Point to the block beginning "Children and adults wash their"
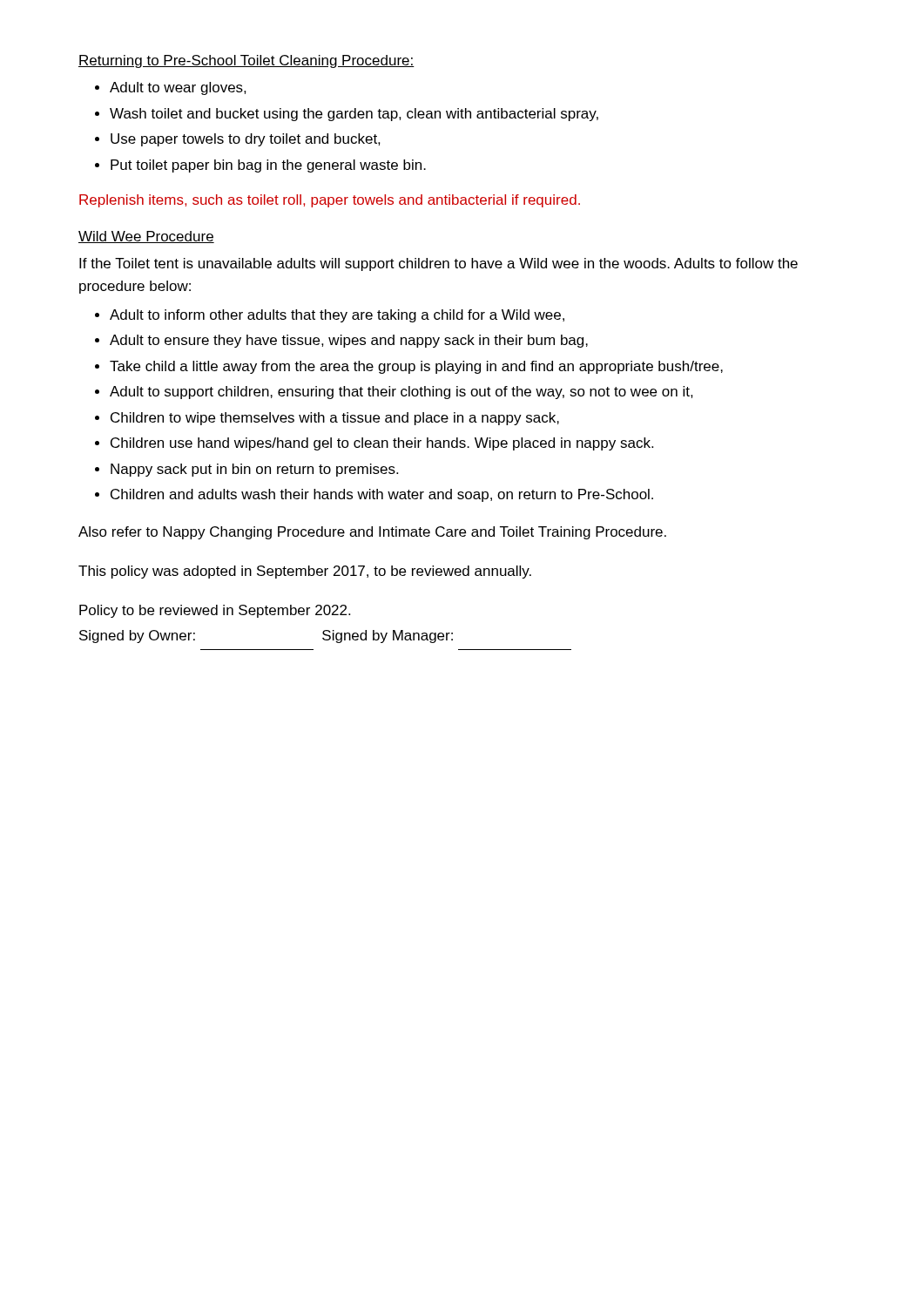Screen dimensions: 1307x924 tap(462, 495)
